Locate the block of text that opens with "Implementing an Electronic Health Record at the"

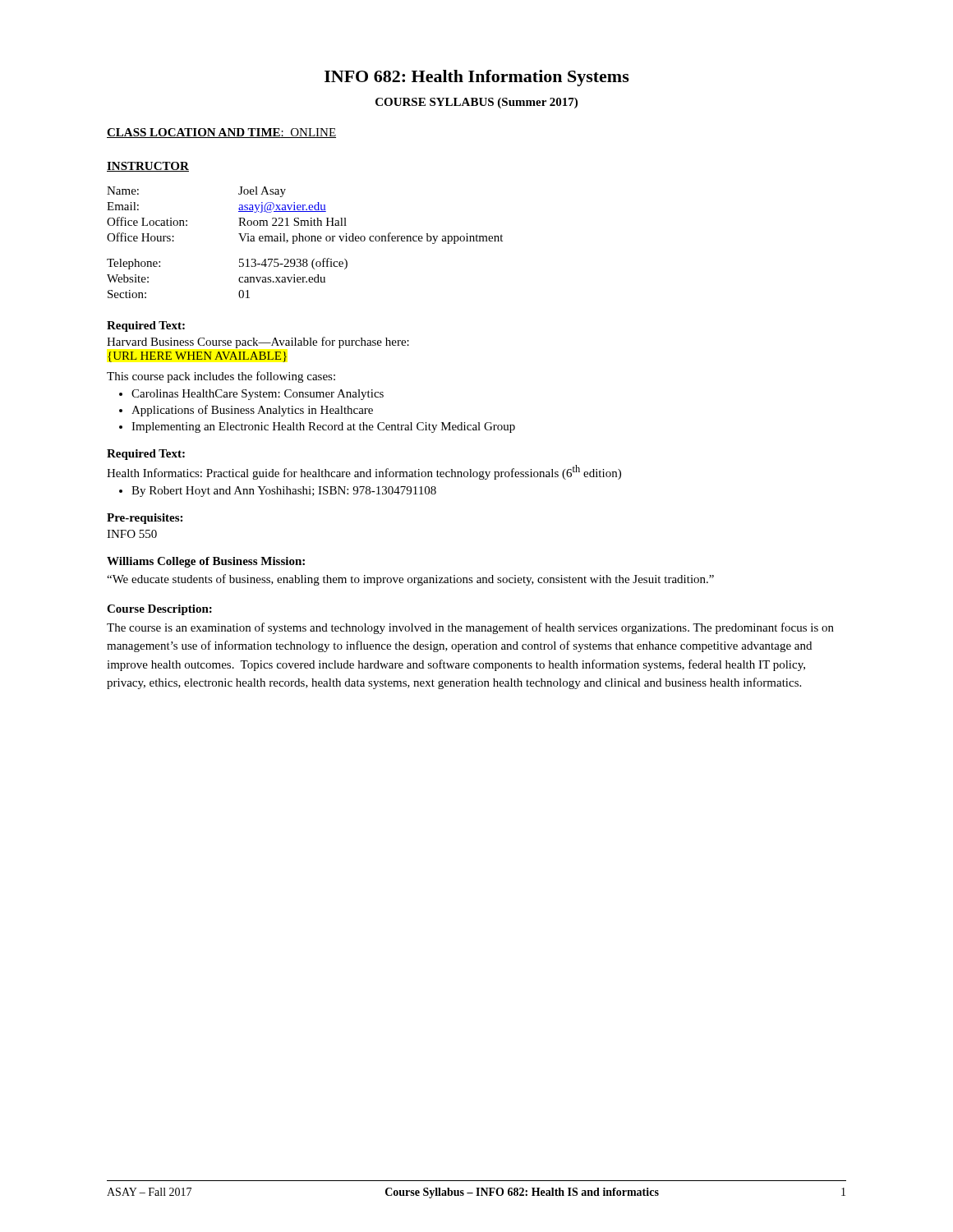pos(323,426)
